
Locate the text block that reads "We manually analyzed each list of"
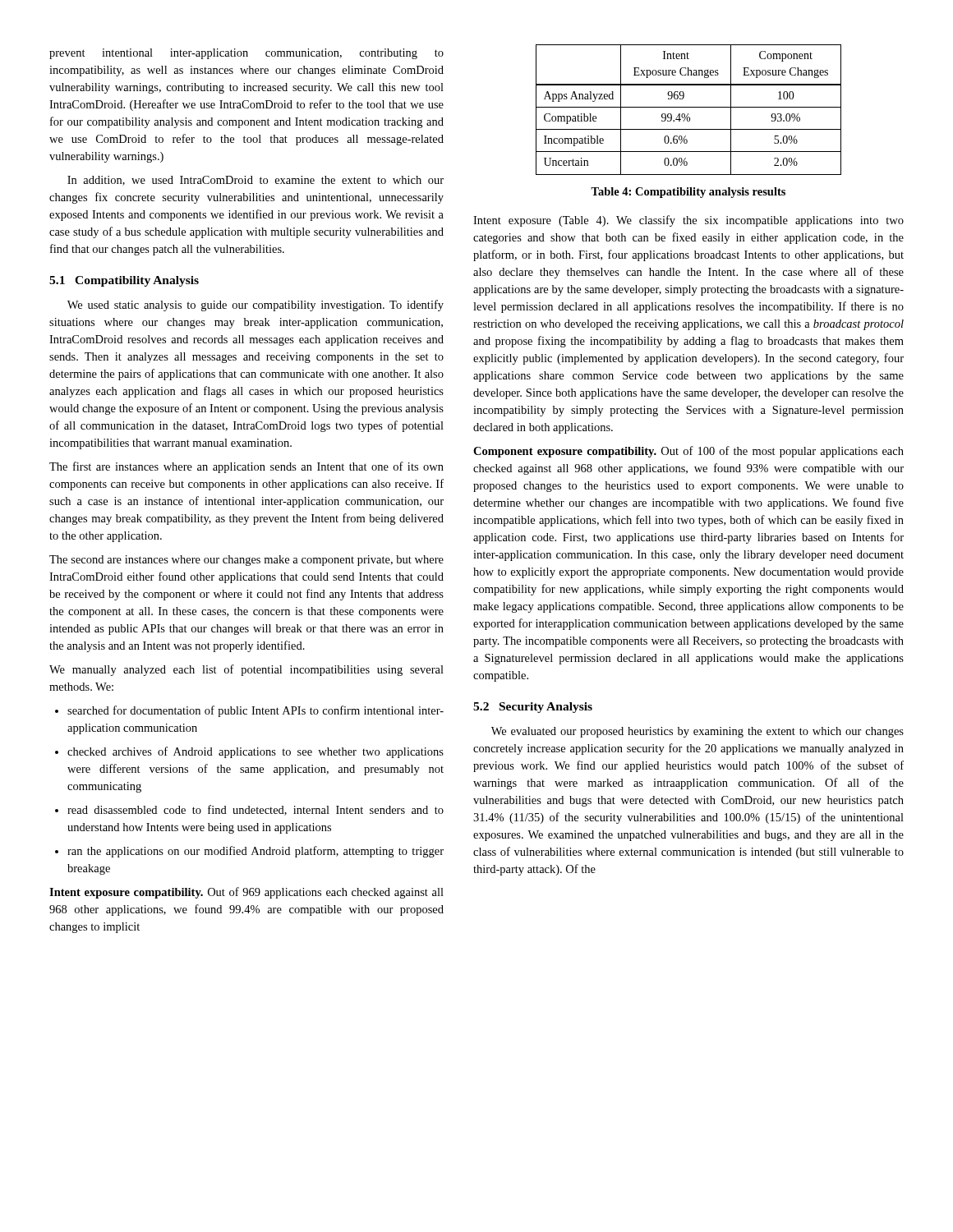click(x=246, y=678)
